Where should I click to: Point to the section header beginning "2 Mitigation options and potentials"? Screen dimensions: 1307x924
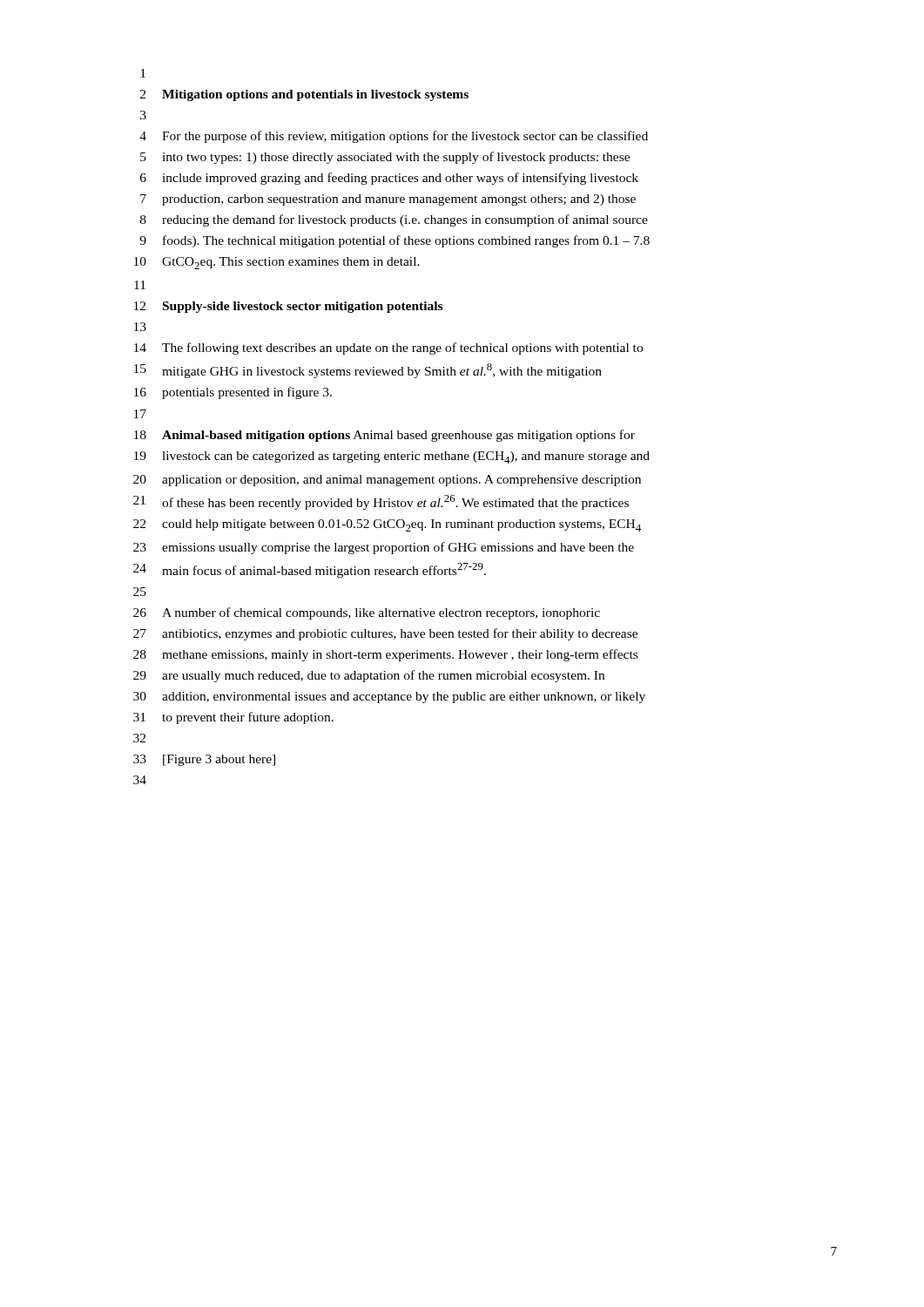[x=475, y=94]
